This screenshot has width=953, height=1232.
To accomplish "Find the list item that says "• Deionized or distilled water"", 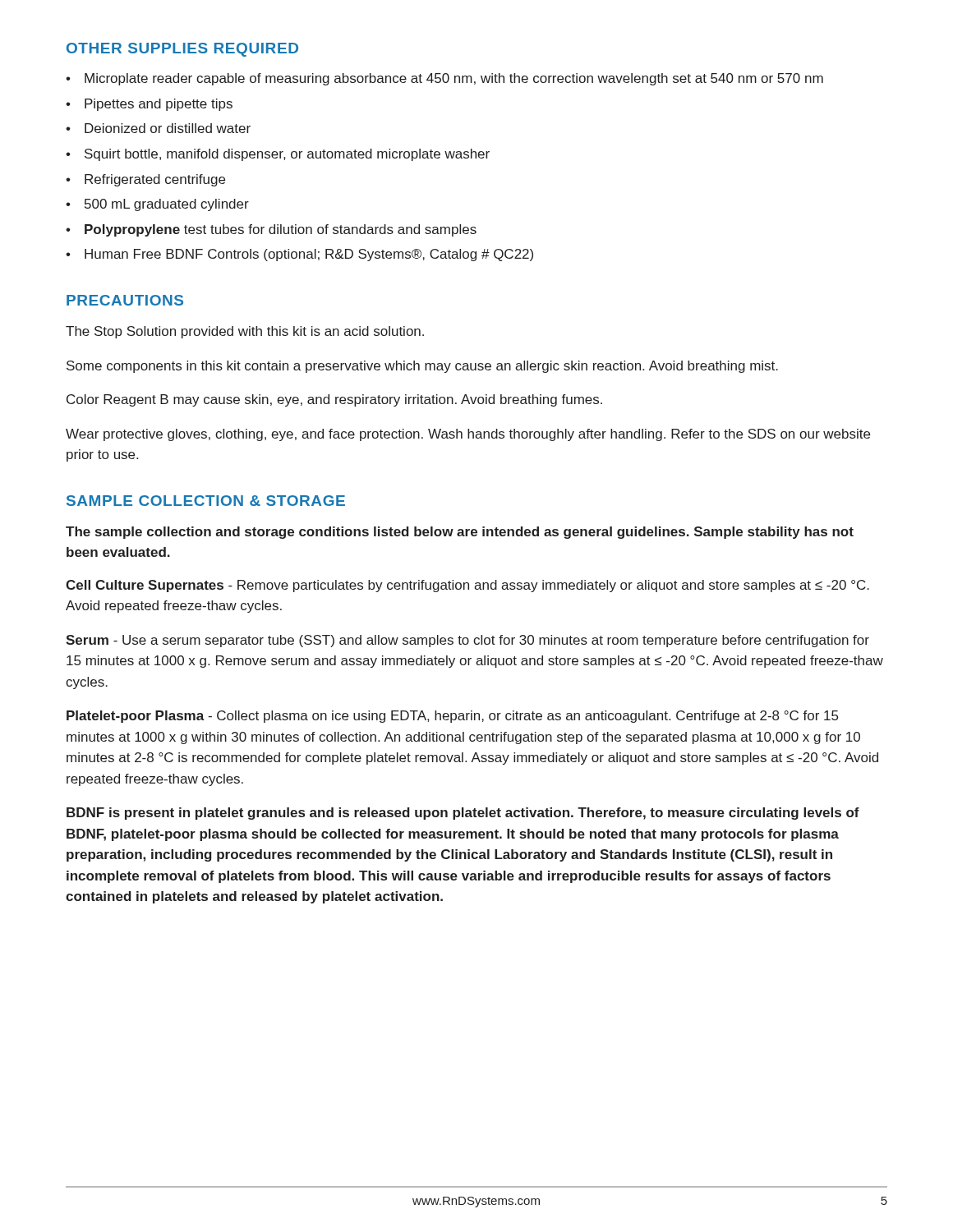I will [x=158, y=128].
